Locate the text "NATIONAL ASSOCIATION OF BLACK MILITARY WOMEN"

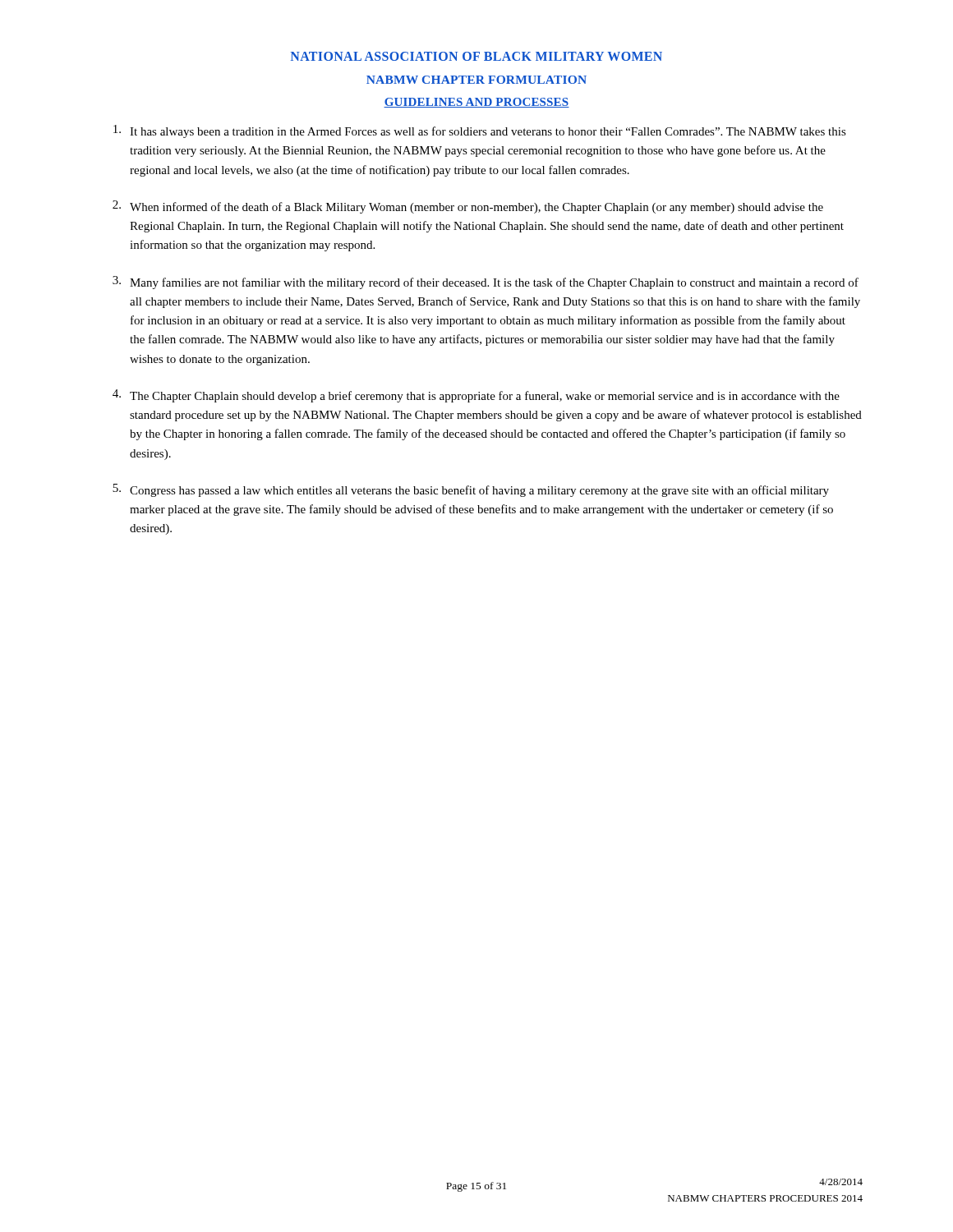pos(476,56)
